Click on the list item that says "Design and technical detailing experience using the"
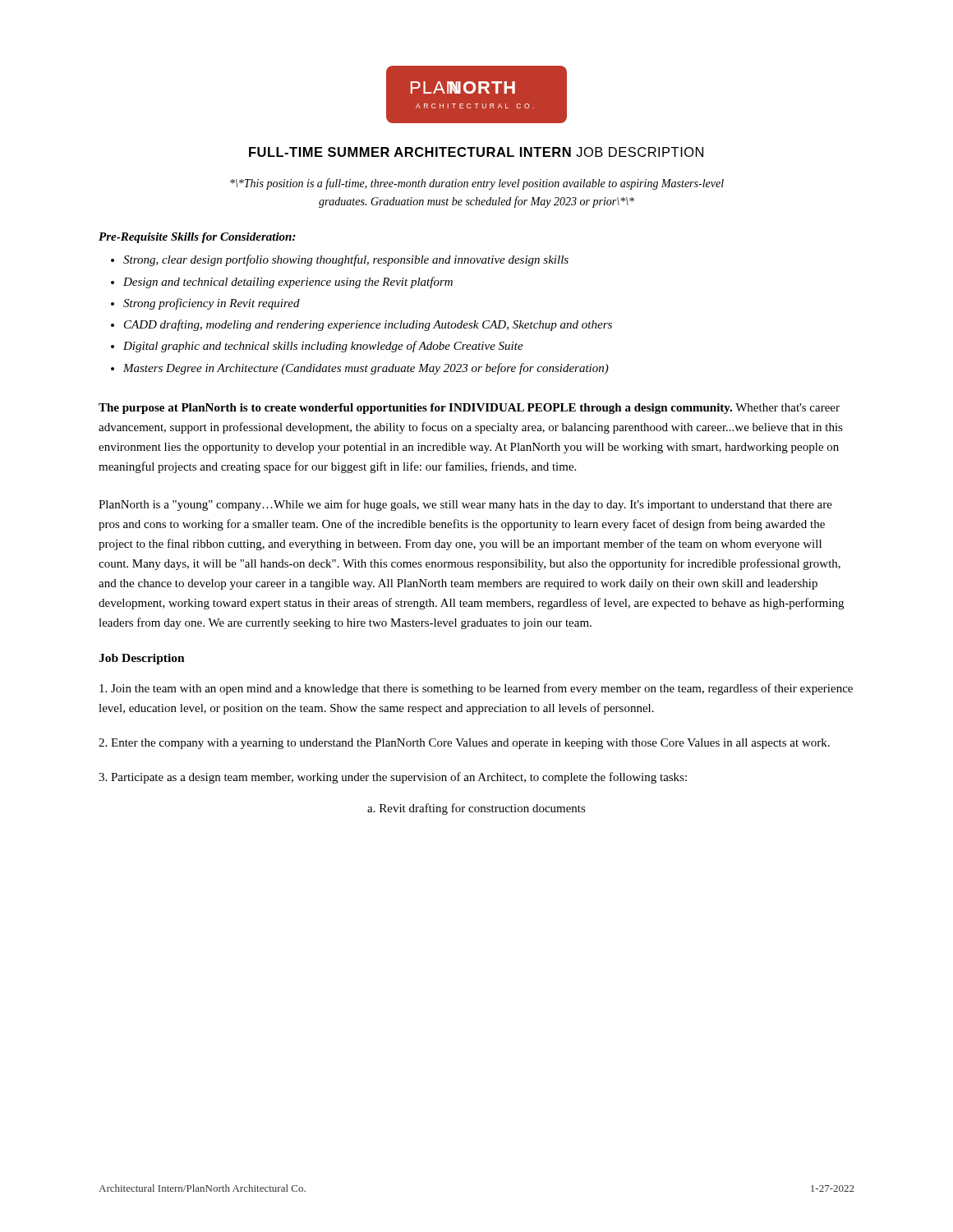Viewport: 953px width, 1232px height. coord(288,281)
